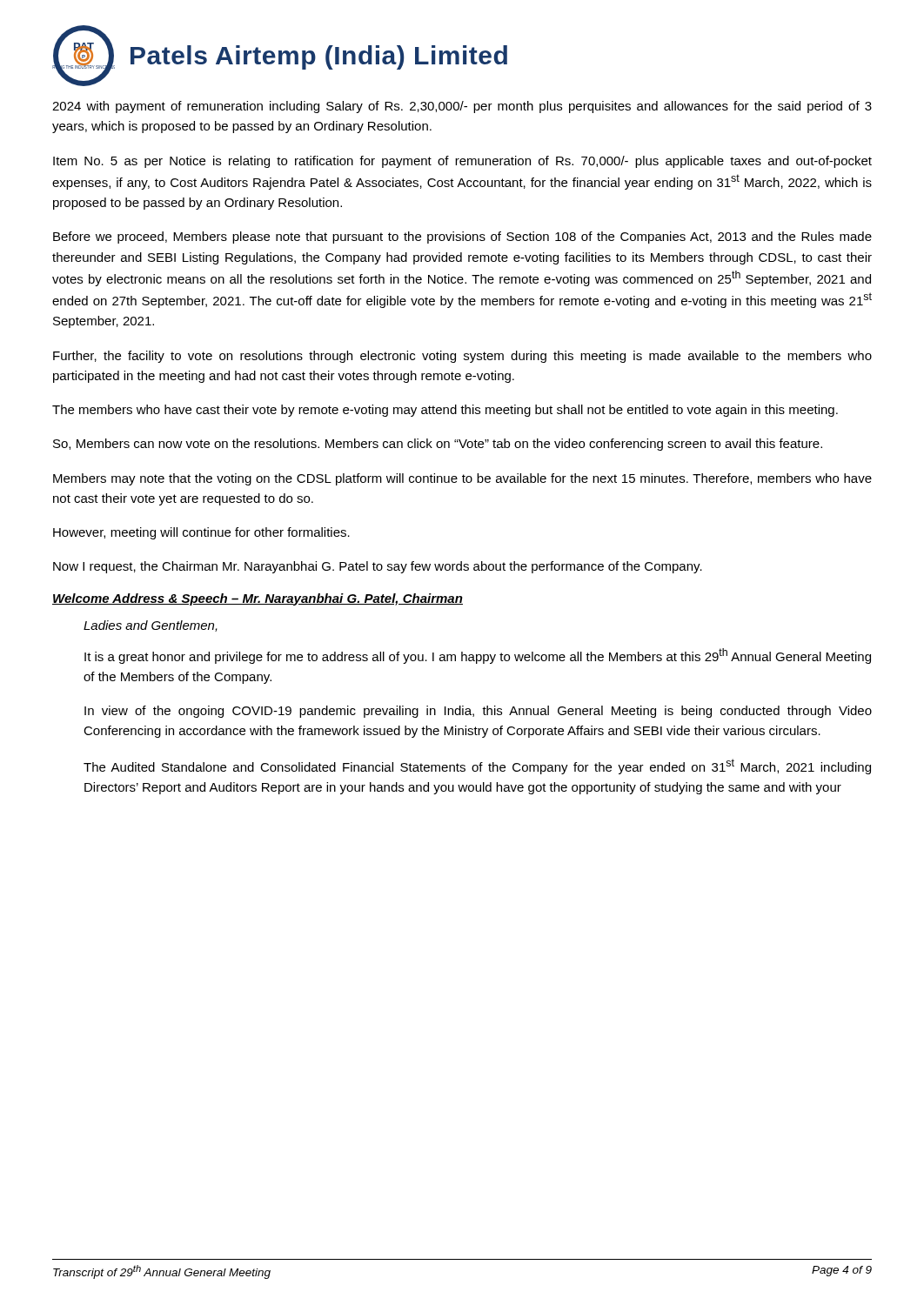Point to the block beginning "In view of the ongoing"

[478, 720]
